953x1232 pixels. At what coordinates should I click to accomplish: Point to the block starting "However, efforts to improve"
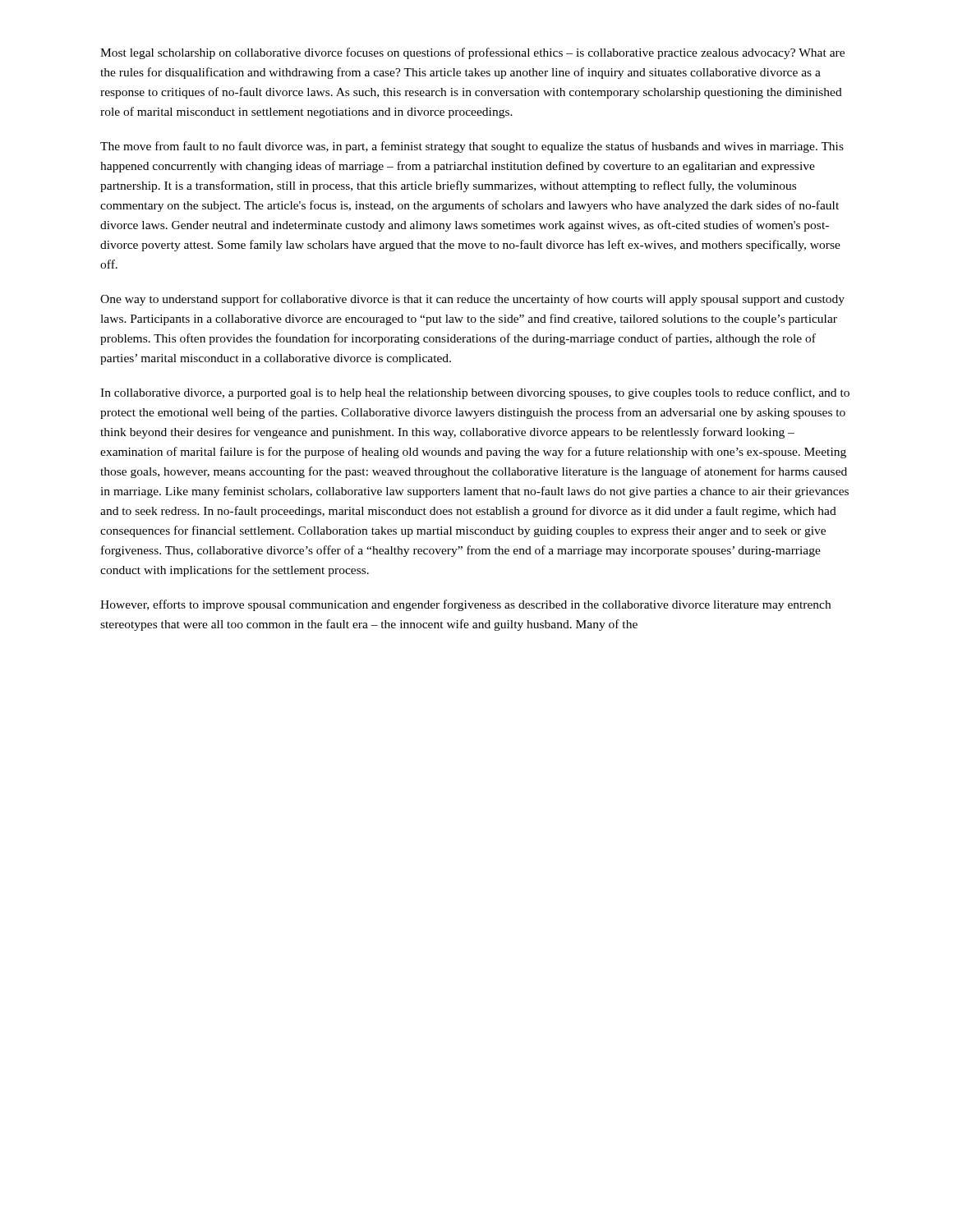click(466, 614)
